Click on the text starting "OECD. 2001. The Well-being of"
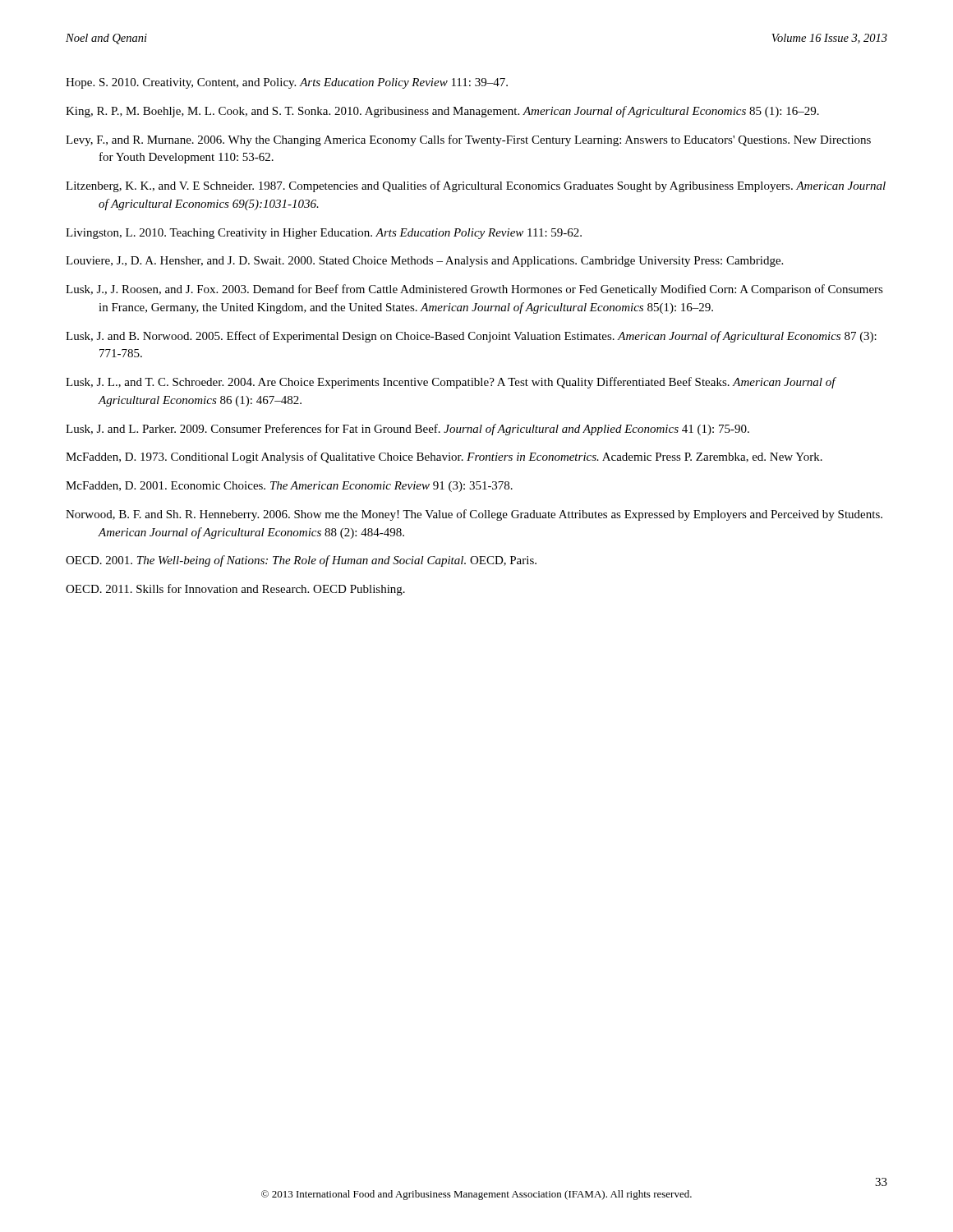Image resolution: width=953 pixels, height=1232 pixels. 302,560
